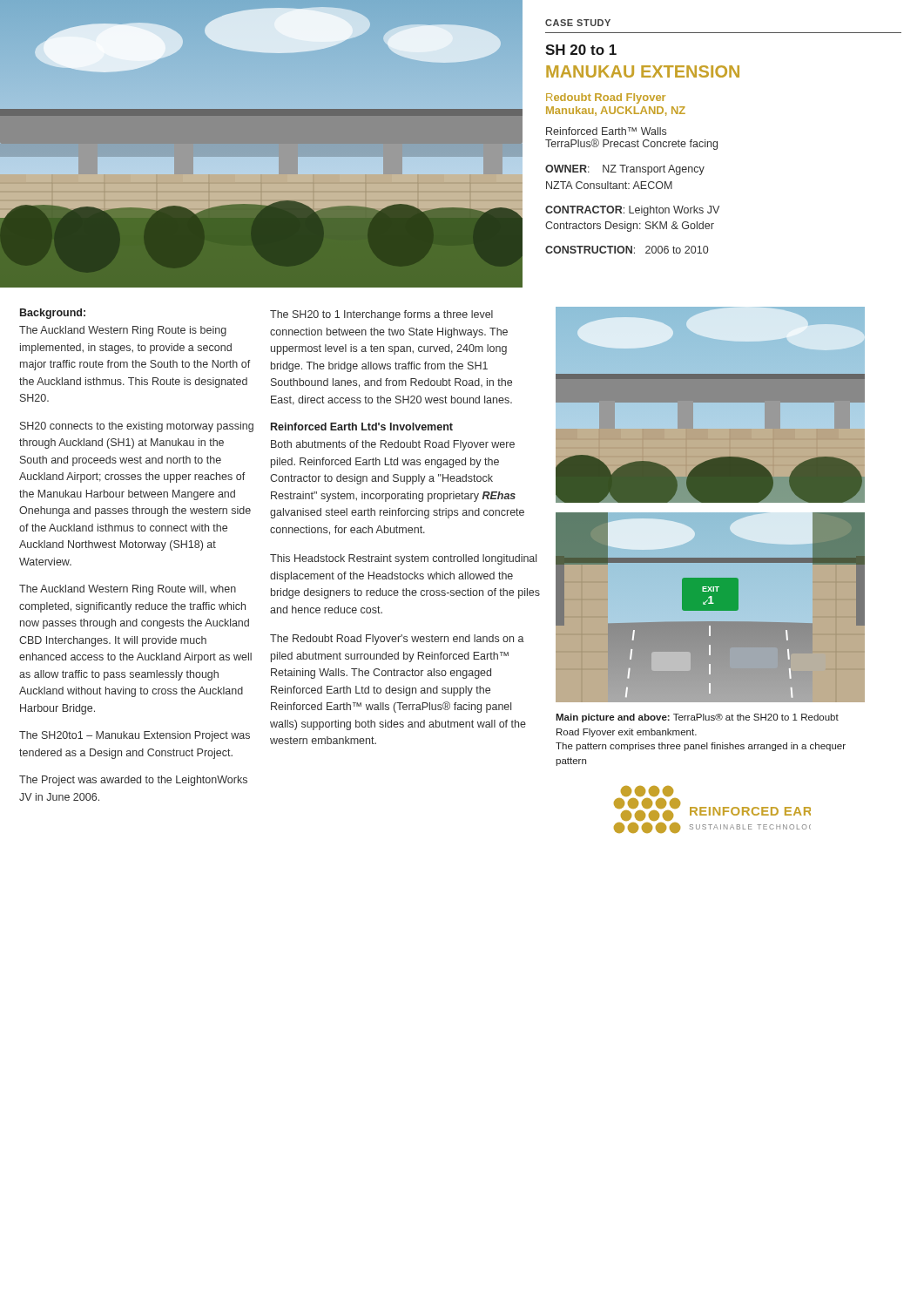Click on the text block with the text "Both abutments of the Redoubt Road Flyover were"
924x1307 pixels.
click(x=397, y=487)
